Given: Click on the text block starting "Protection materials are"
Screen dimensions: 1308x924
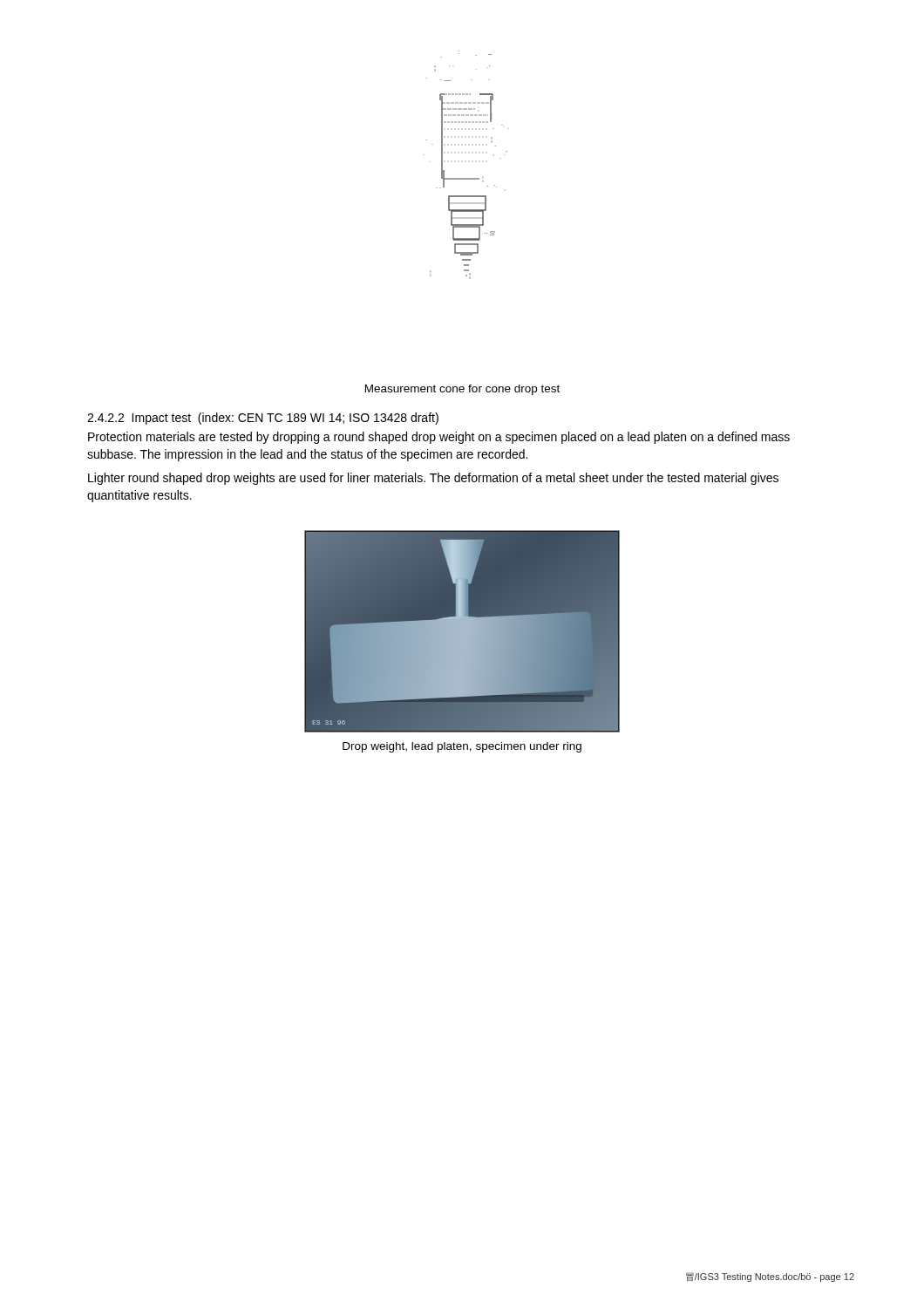Looking at the screenshot, I should pyautogui.click(x=439, y=446).
